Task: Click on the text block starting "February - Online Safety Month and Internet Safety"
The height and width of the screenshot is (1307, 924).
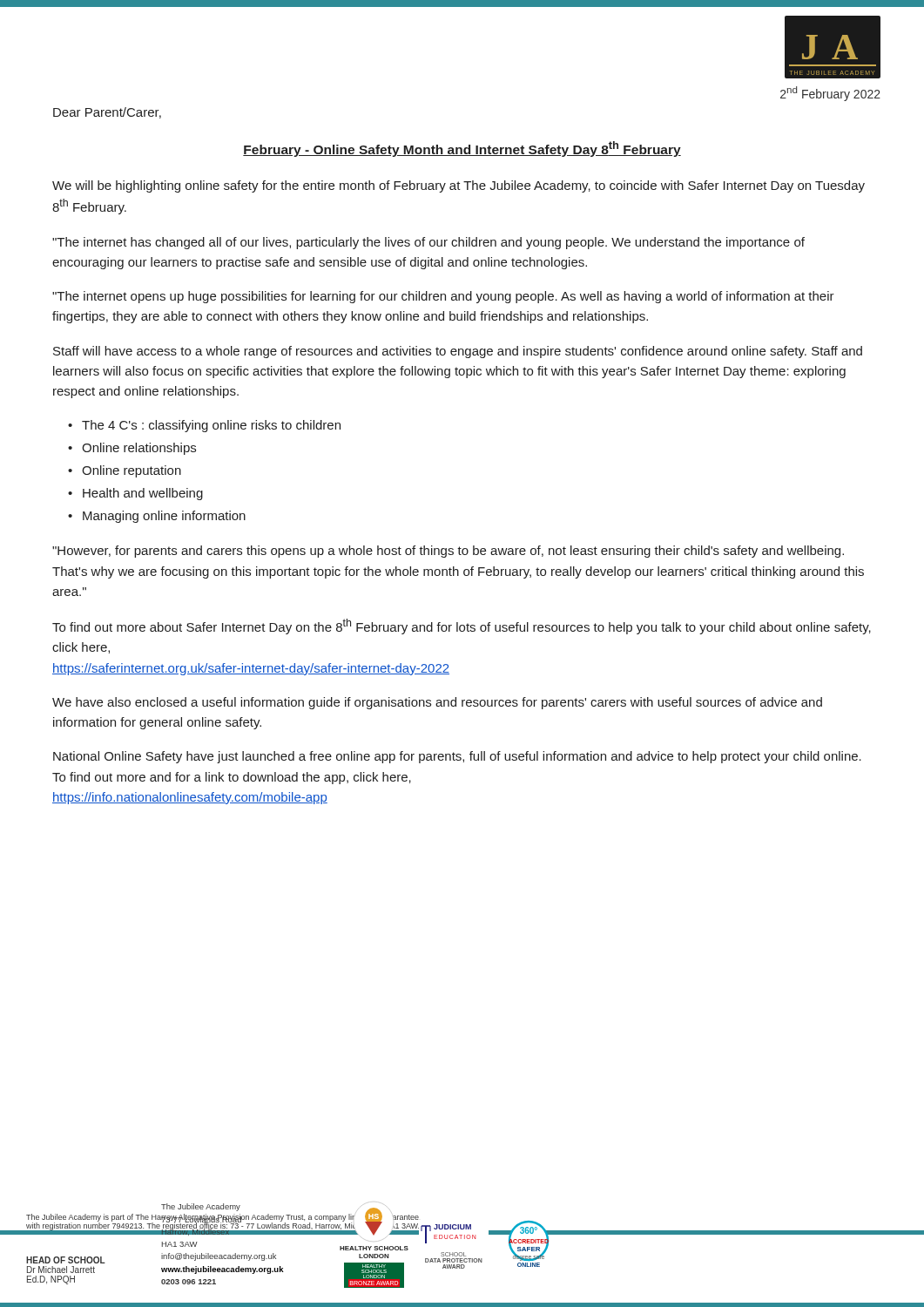Action: coord(462,148)
